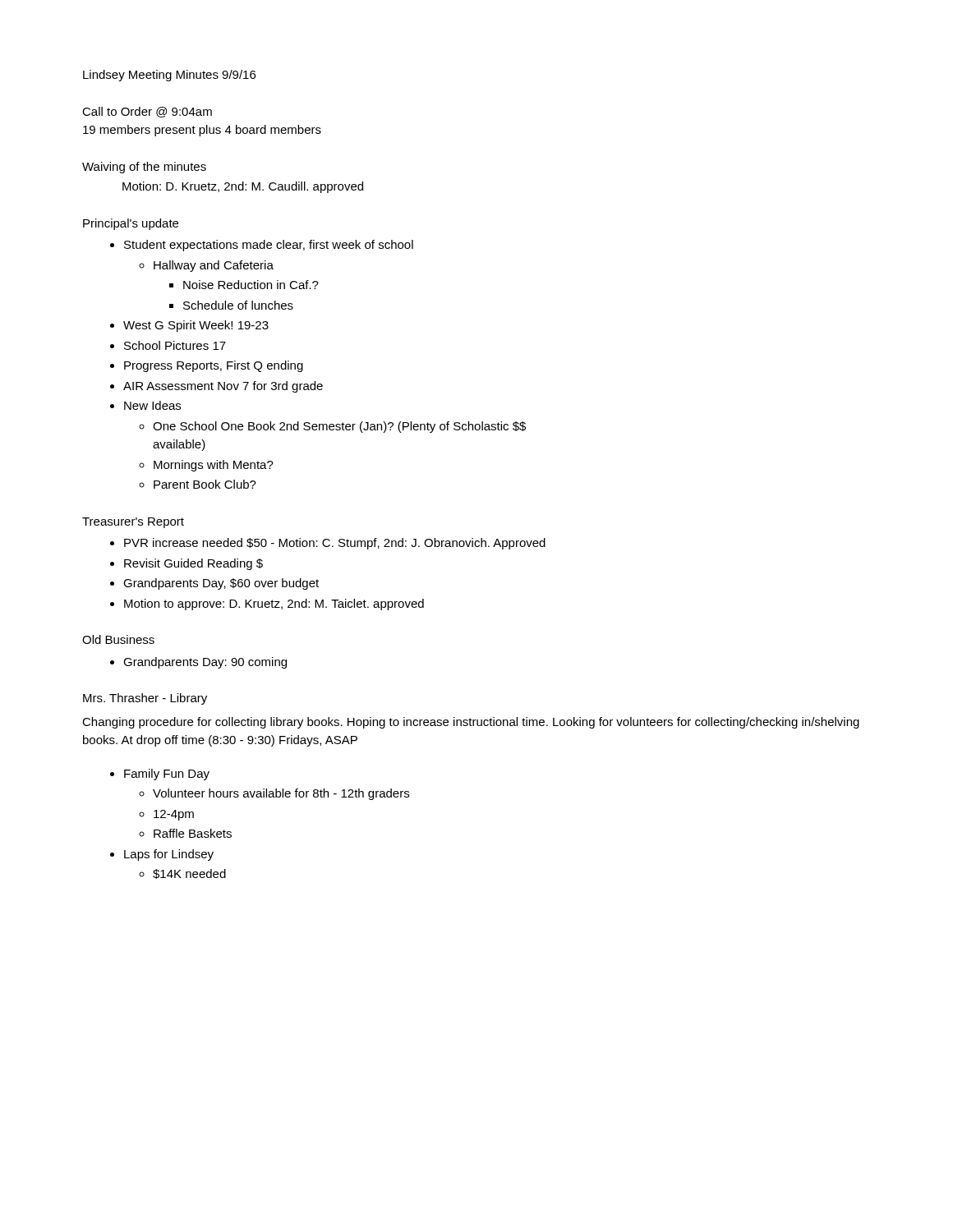Point to the text block starting "Hallway and Cafeteria Noise Reduction"
Screen dimensions: 1232x953
(x=214, y=266)
